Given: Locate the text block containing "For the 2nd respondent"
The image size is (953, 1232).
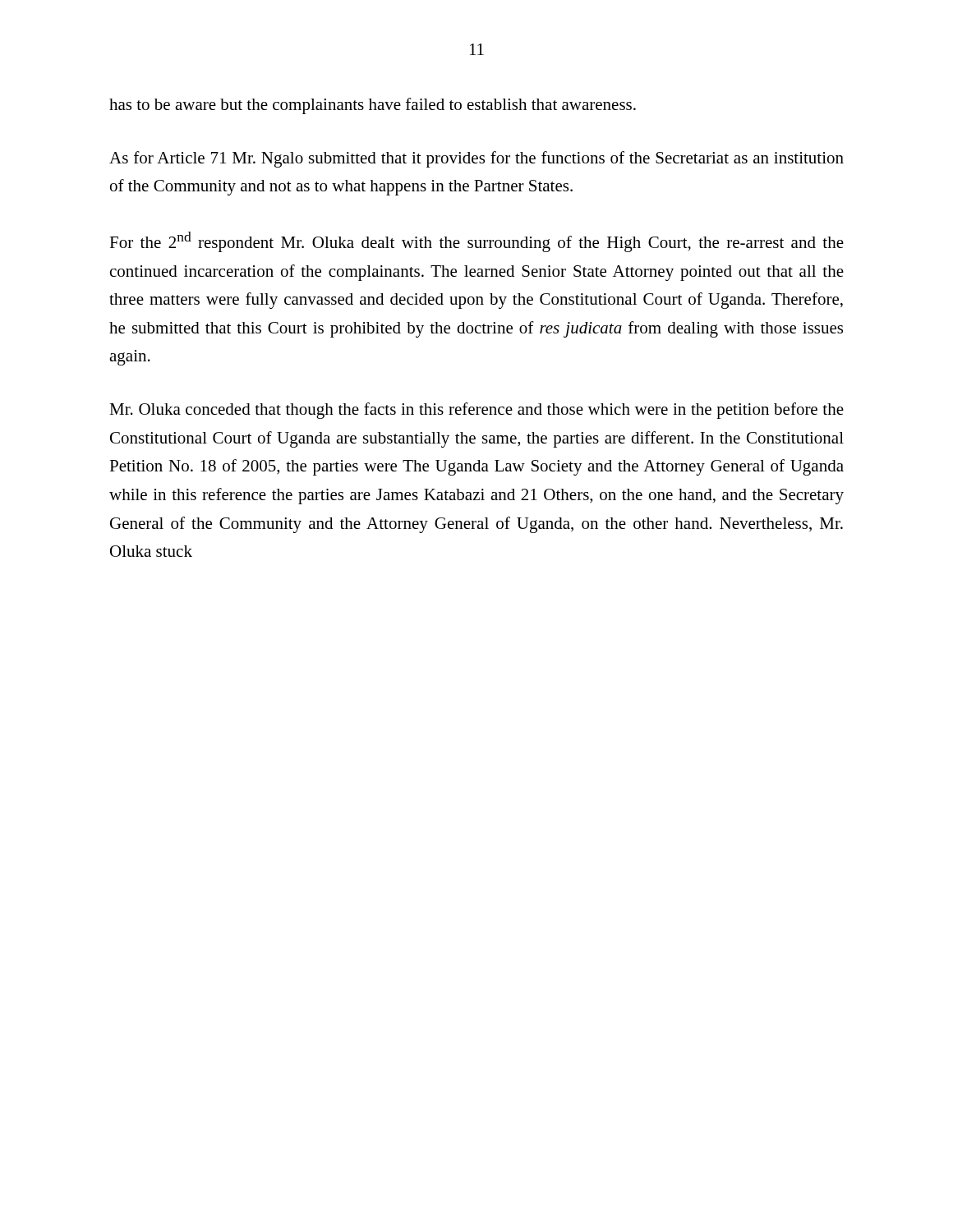Looking at the screenshot, I should (476, 297).
